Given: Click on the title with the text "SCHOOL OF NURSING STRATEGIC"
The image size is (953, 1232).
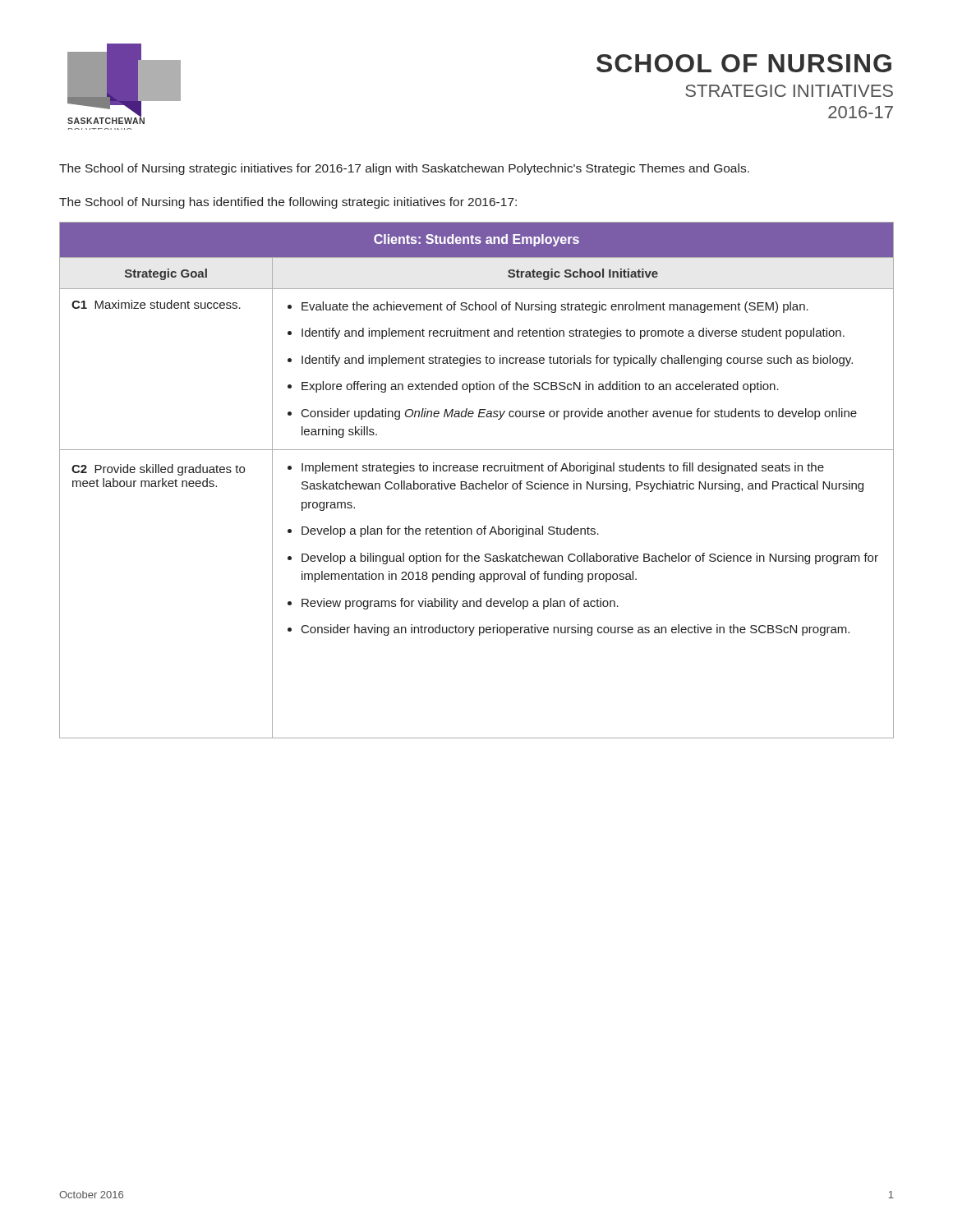Looking at the screenshot, I should tap(744, 63).
